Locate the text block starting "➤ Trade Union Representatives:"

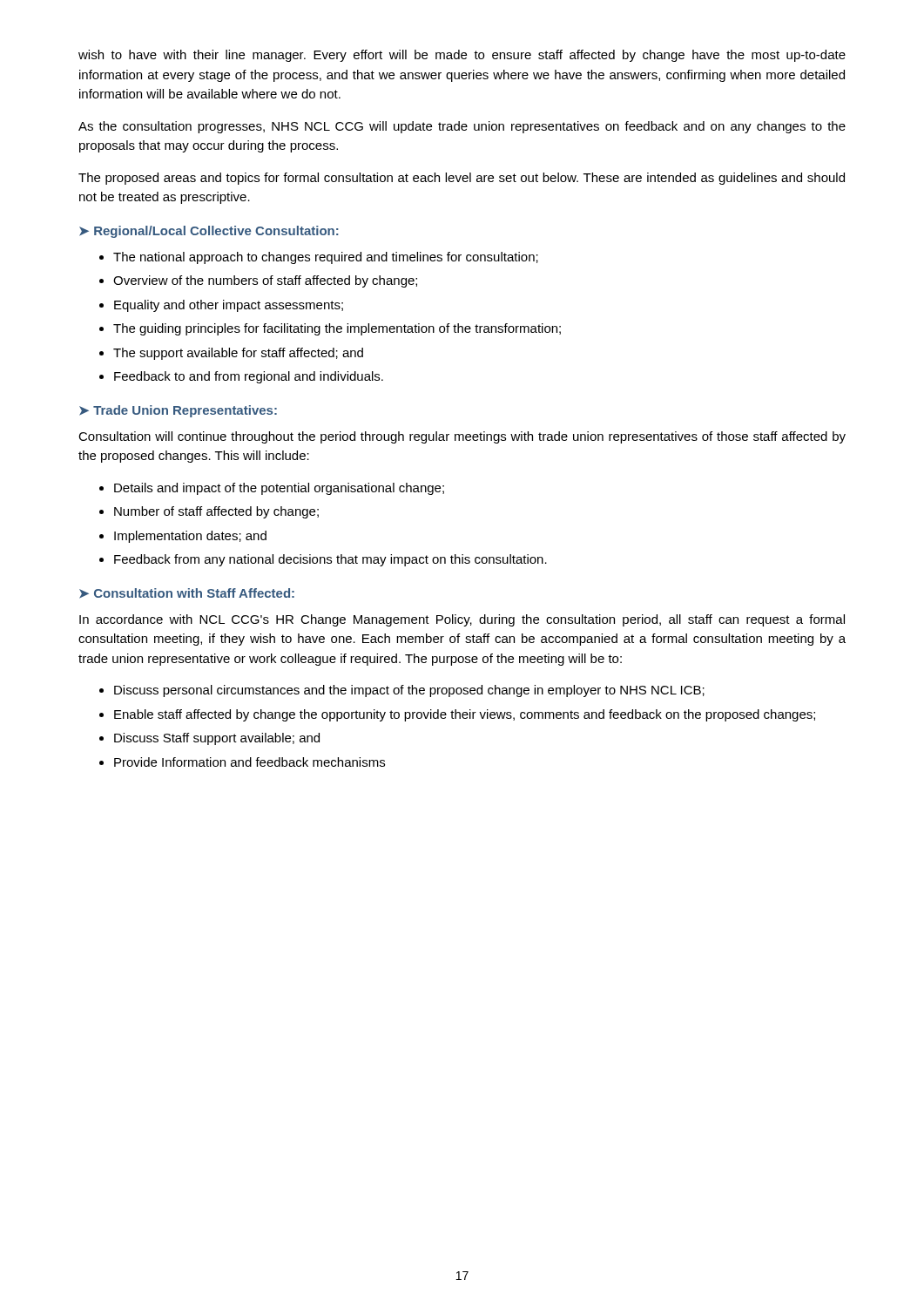(178, 410)
